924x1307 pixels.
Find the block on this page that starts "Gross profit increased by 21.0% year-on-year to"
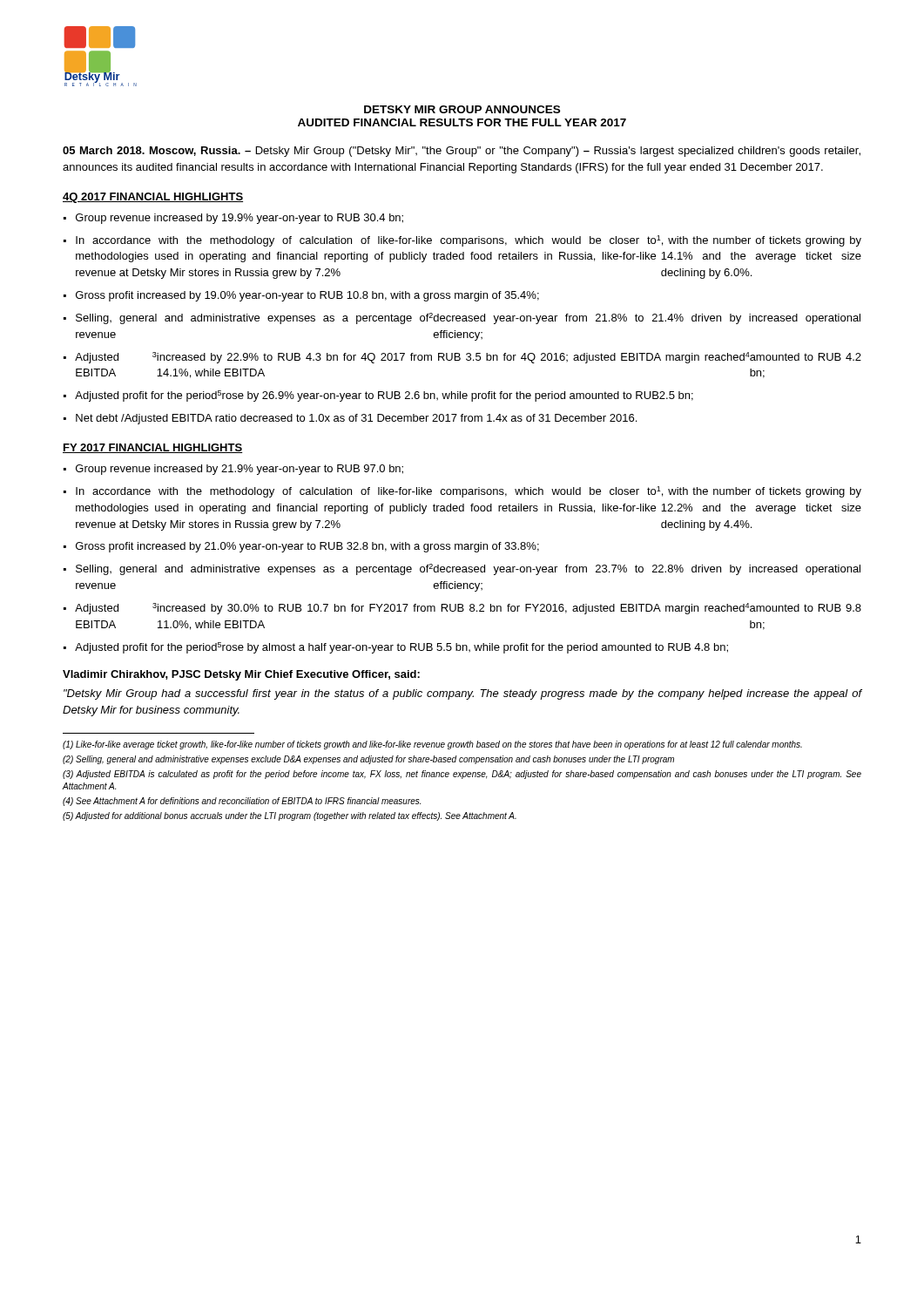pyautogui.click(x=307, y=546)
